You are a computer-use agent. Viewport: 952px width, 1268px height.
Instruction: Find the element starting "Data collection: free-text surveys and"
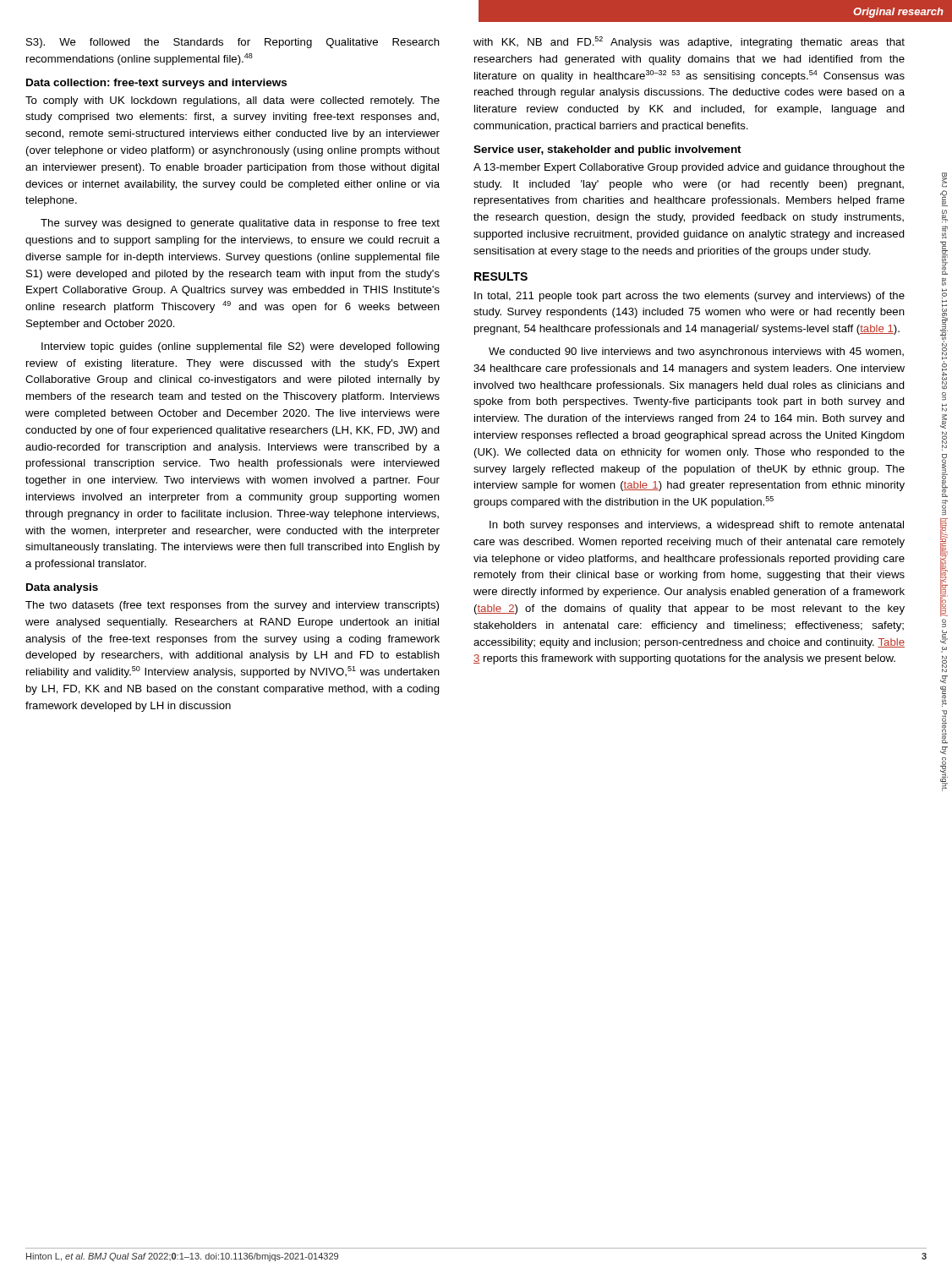click(156, 82)
